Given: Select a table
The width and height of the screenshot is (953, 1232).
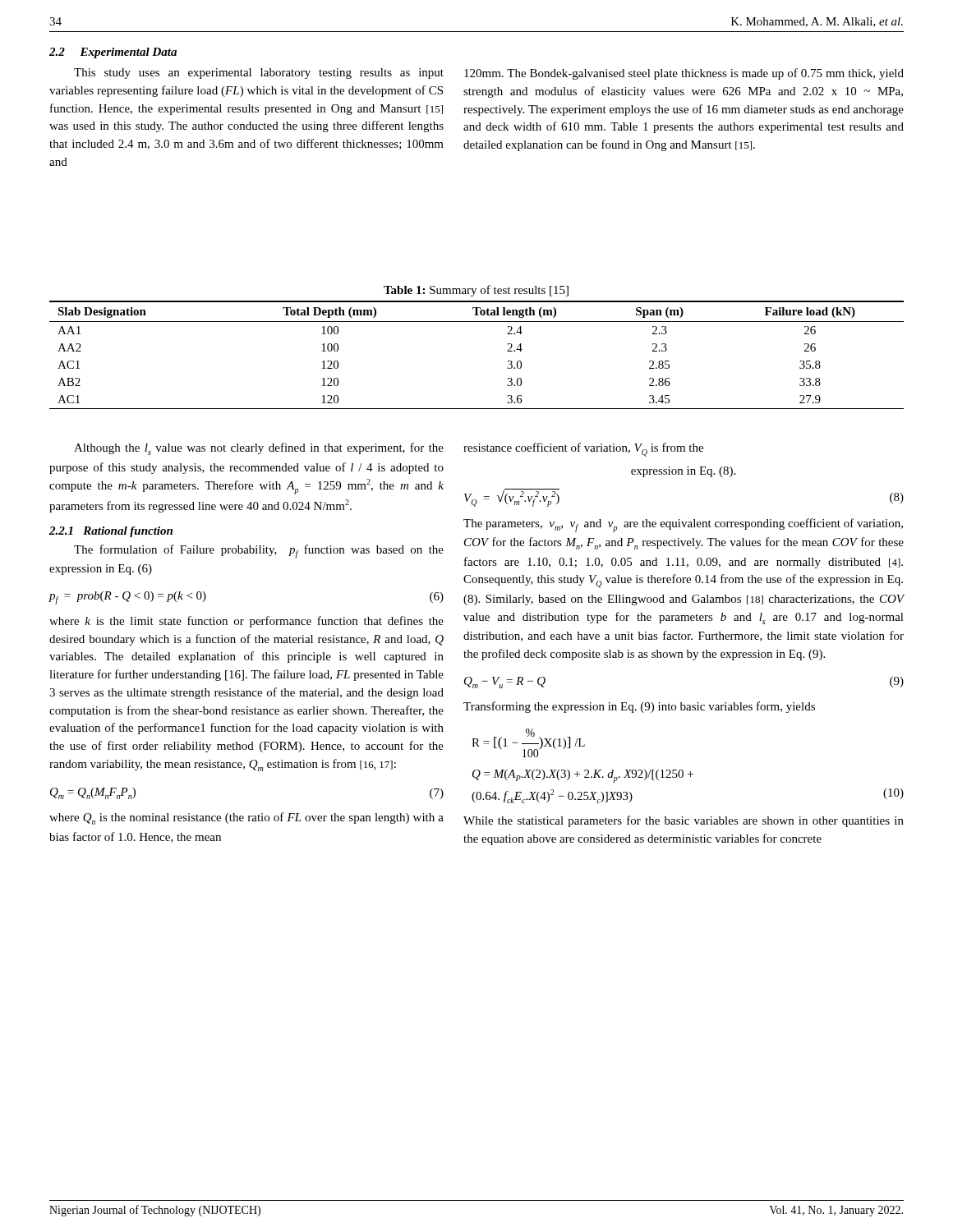Looking at the screenshot, I should pyautogui.click(x=476, y=355).
